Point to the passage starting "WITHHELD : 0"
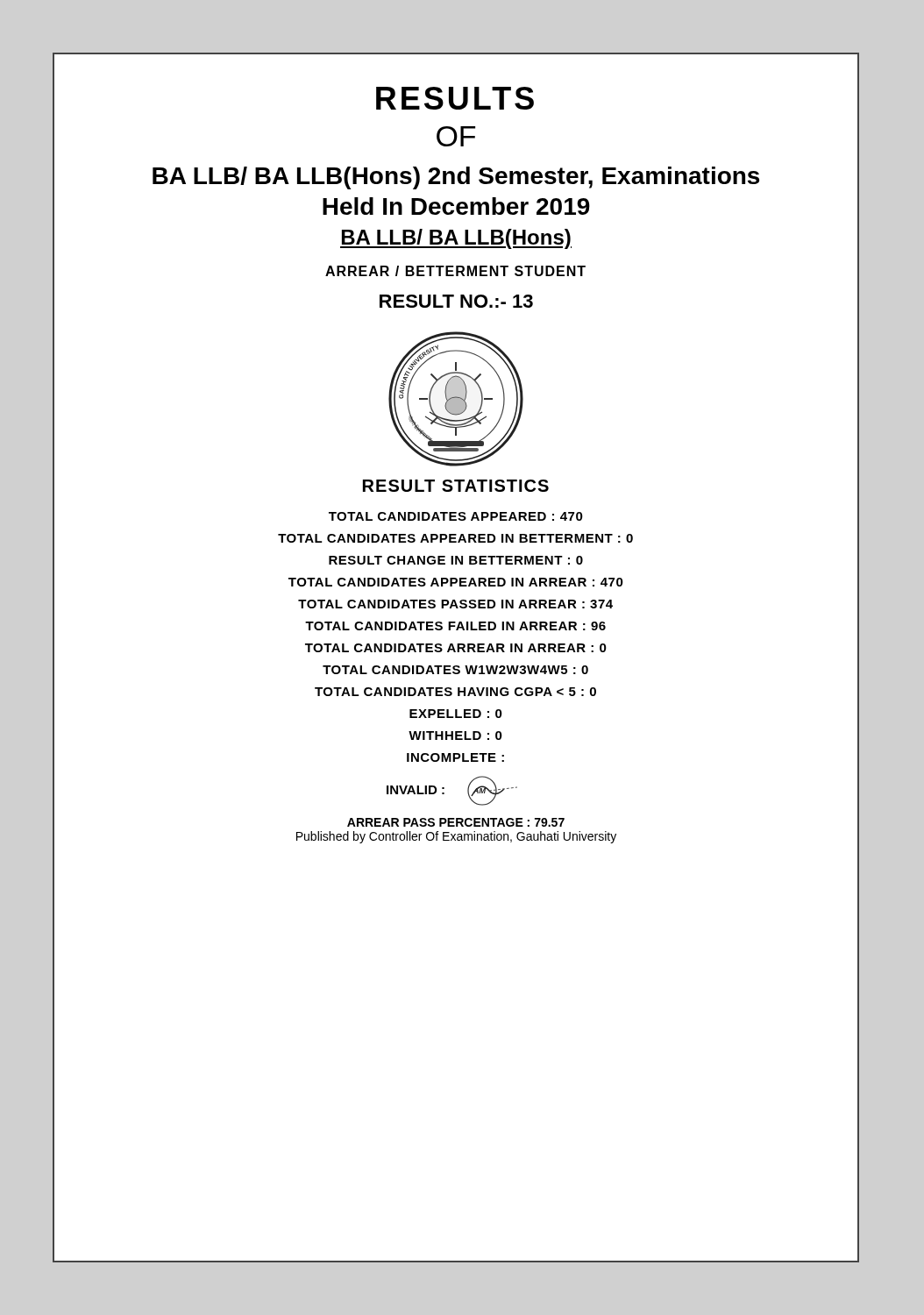This screenshot has height=1315, width=924. pos(456,735)
